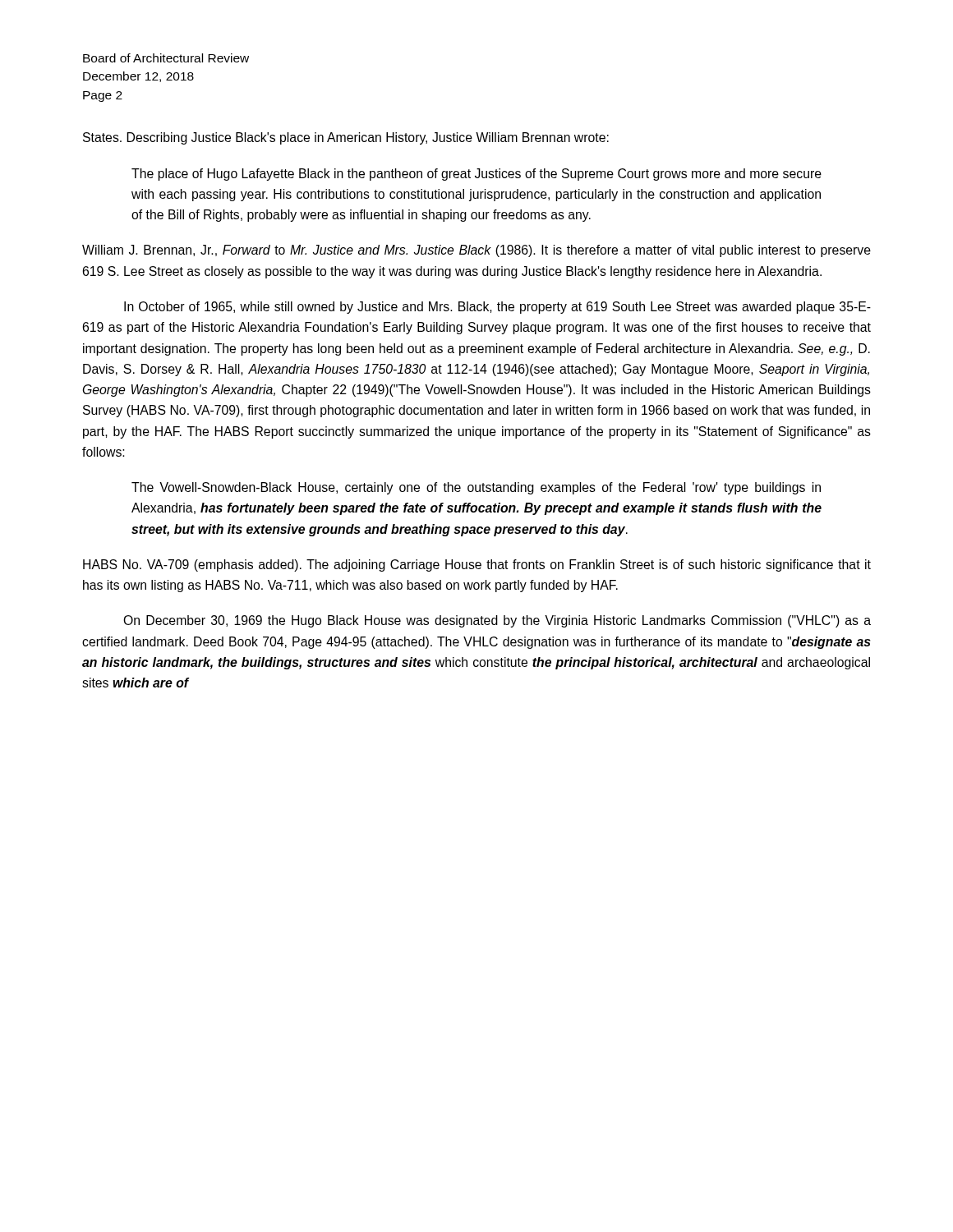Click the passage that begins "The place of Hugo Lafayette Black"
Image resolution: width=953 pixels, height=1232 pixels.
point(476,194)
